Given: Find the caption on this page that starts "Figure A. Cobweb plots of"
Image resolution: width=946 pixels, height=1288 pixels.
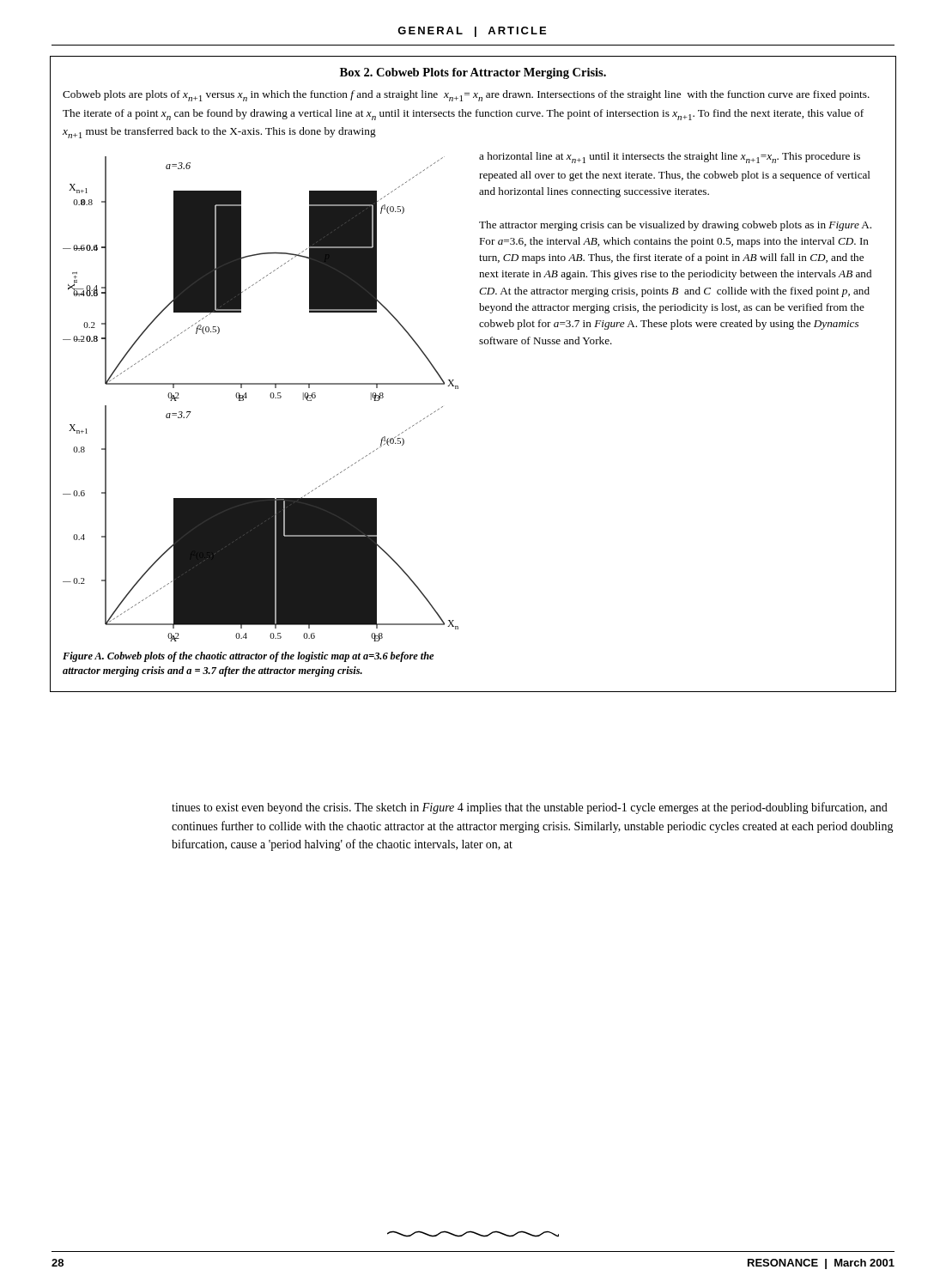Looking at the screenshot, I should coord(248,664).
